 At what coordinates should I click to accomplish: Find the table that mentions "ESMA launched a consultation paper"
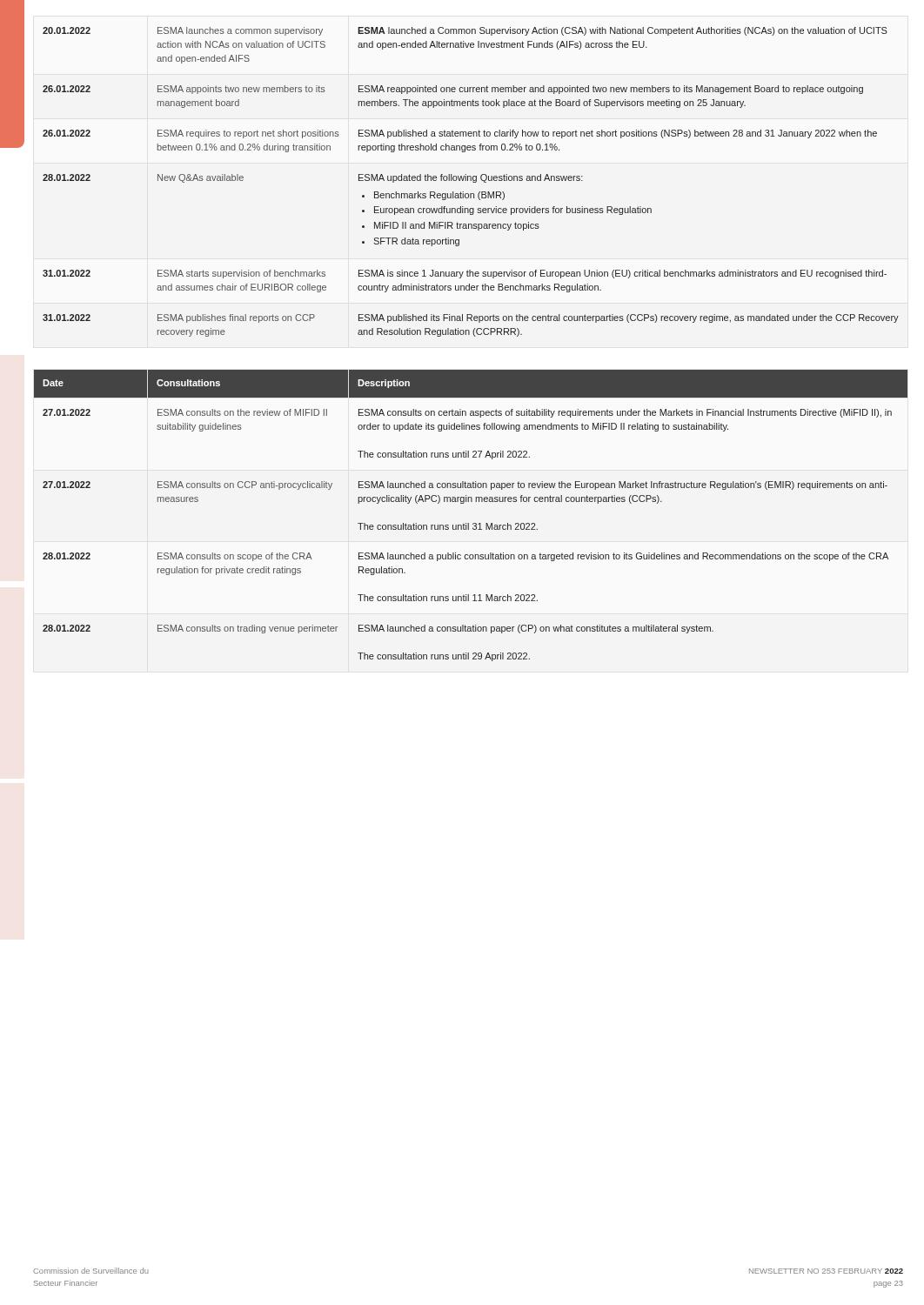pos(471,521)
